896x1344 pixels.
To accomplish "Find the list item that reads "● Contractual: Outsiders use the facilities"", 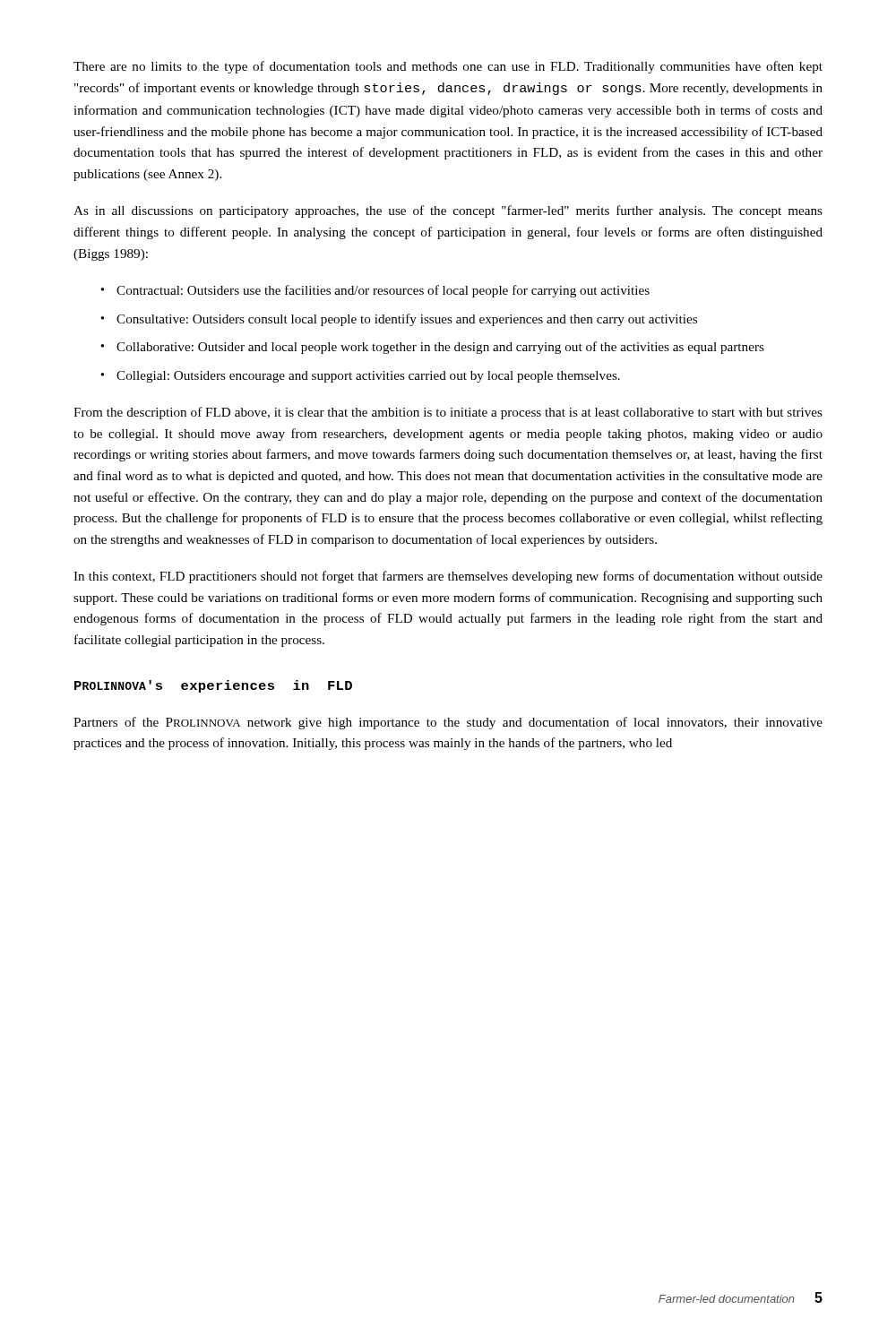I will click(461, 290).
